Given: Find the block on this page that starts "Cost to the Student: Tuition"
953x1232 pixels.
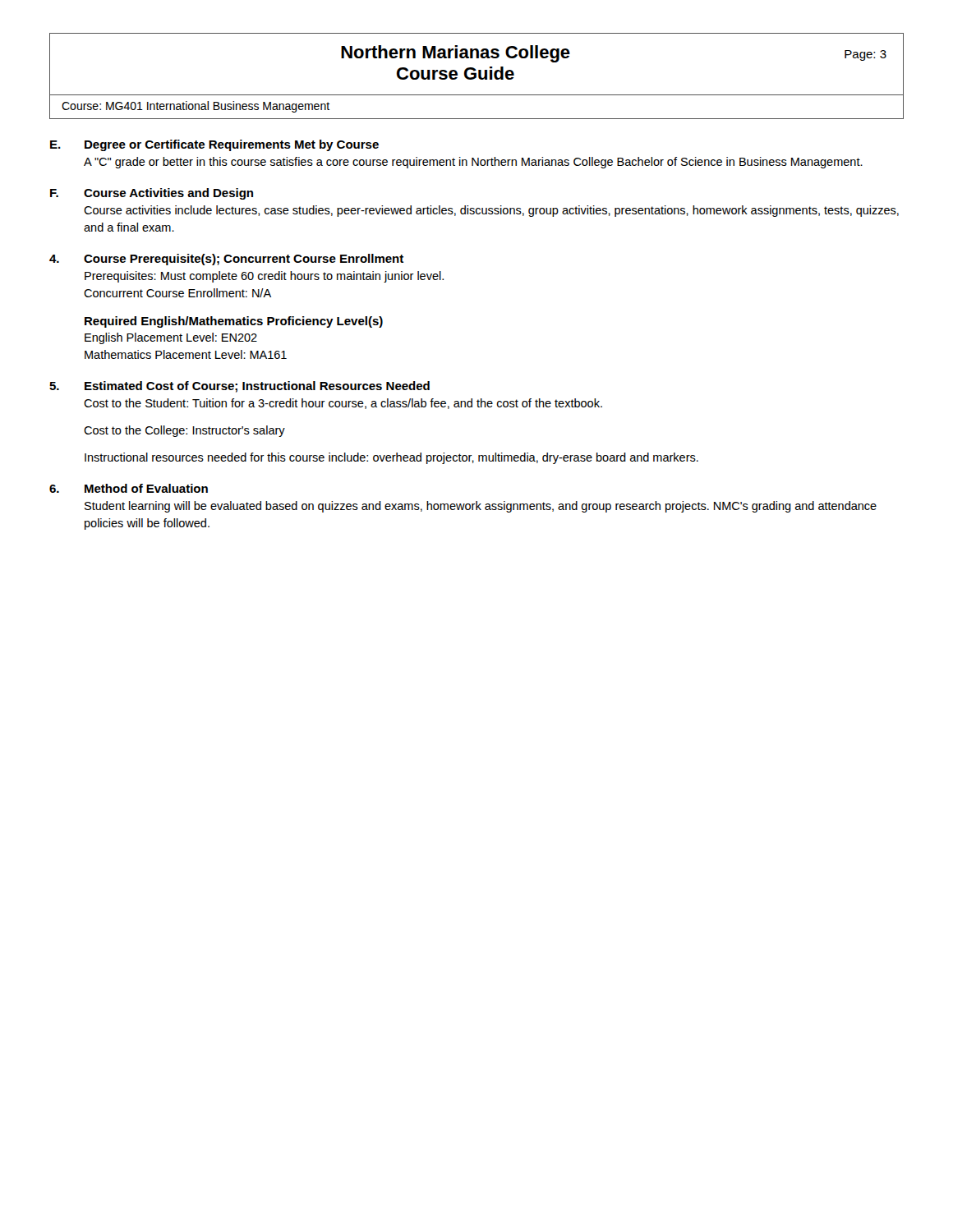Looking at the screenshot, I should coord(343,403).
